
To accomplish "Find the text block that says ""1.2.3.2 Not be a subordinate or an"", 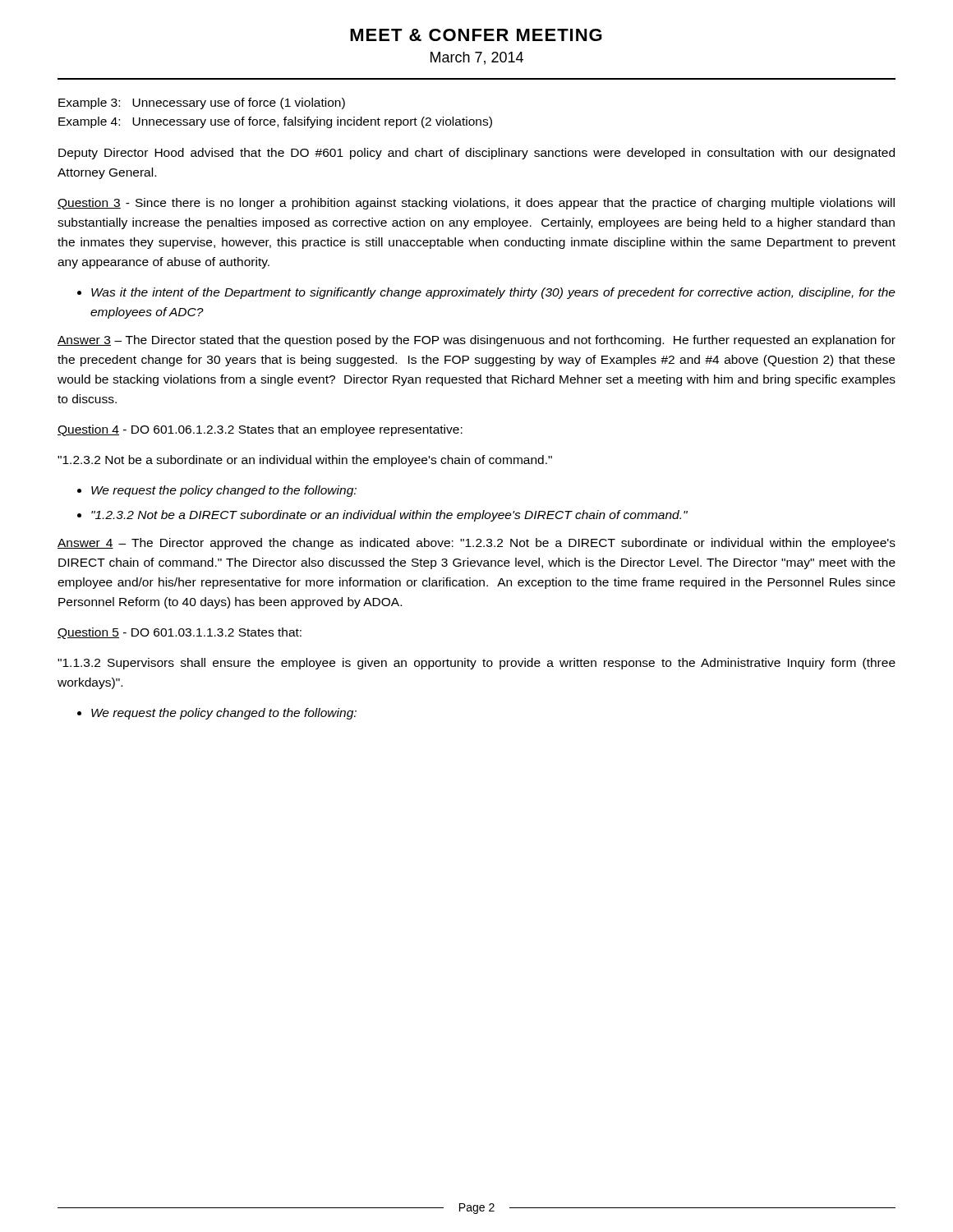I will [305, 459].
